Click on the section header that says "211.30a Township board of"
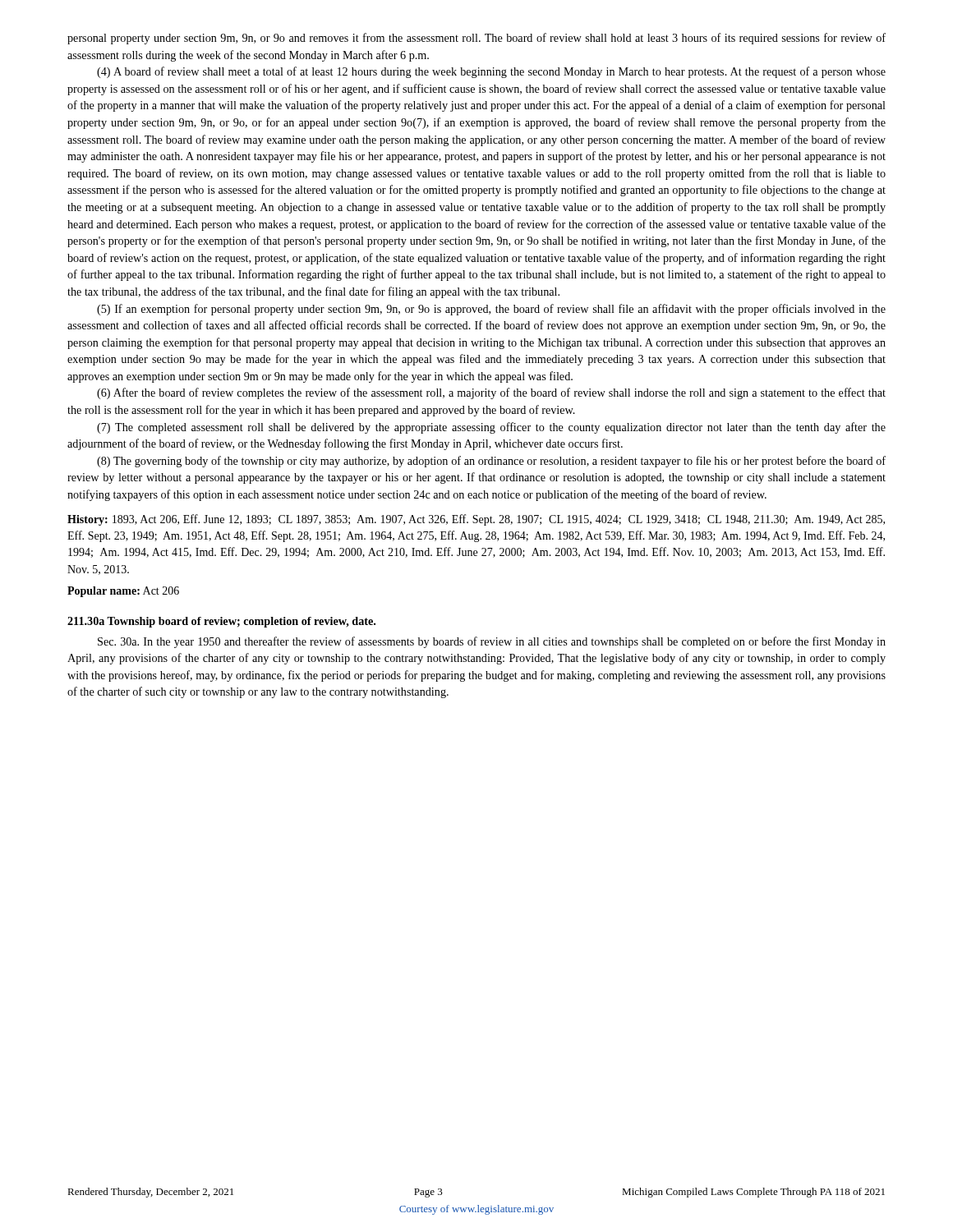 tap(222, 621)
